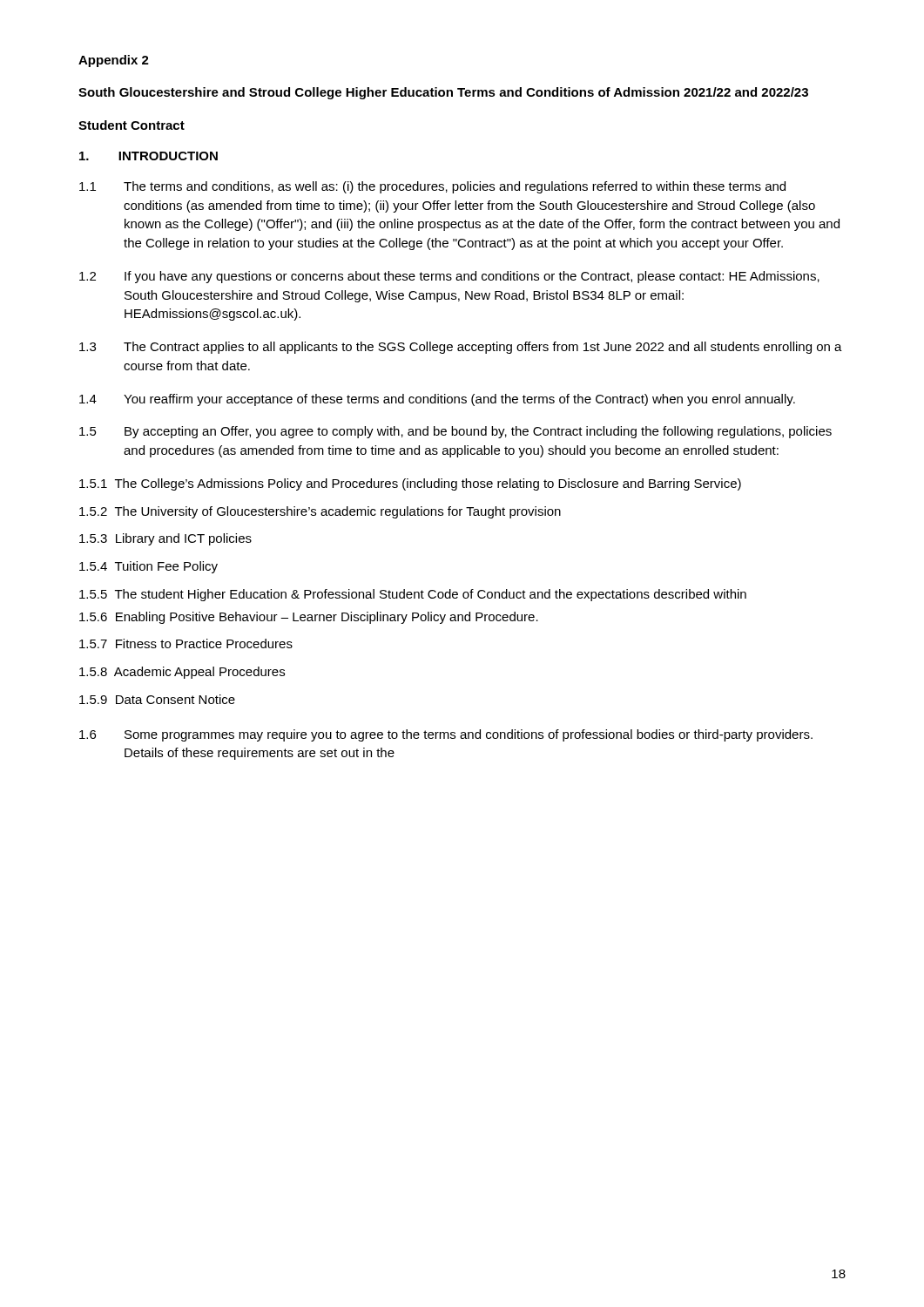The width and height of the screenshot is (924, 1307).
Task: Point to "5.7 Fitness to Practice Procedures"
Action: point(185,644)
